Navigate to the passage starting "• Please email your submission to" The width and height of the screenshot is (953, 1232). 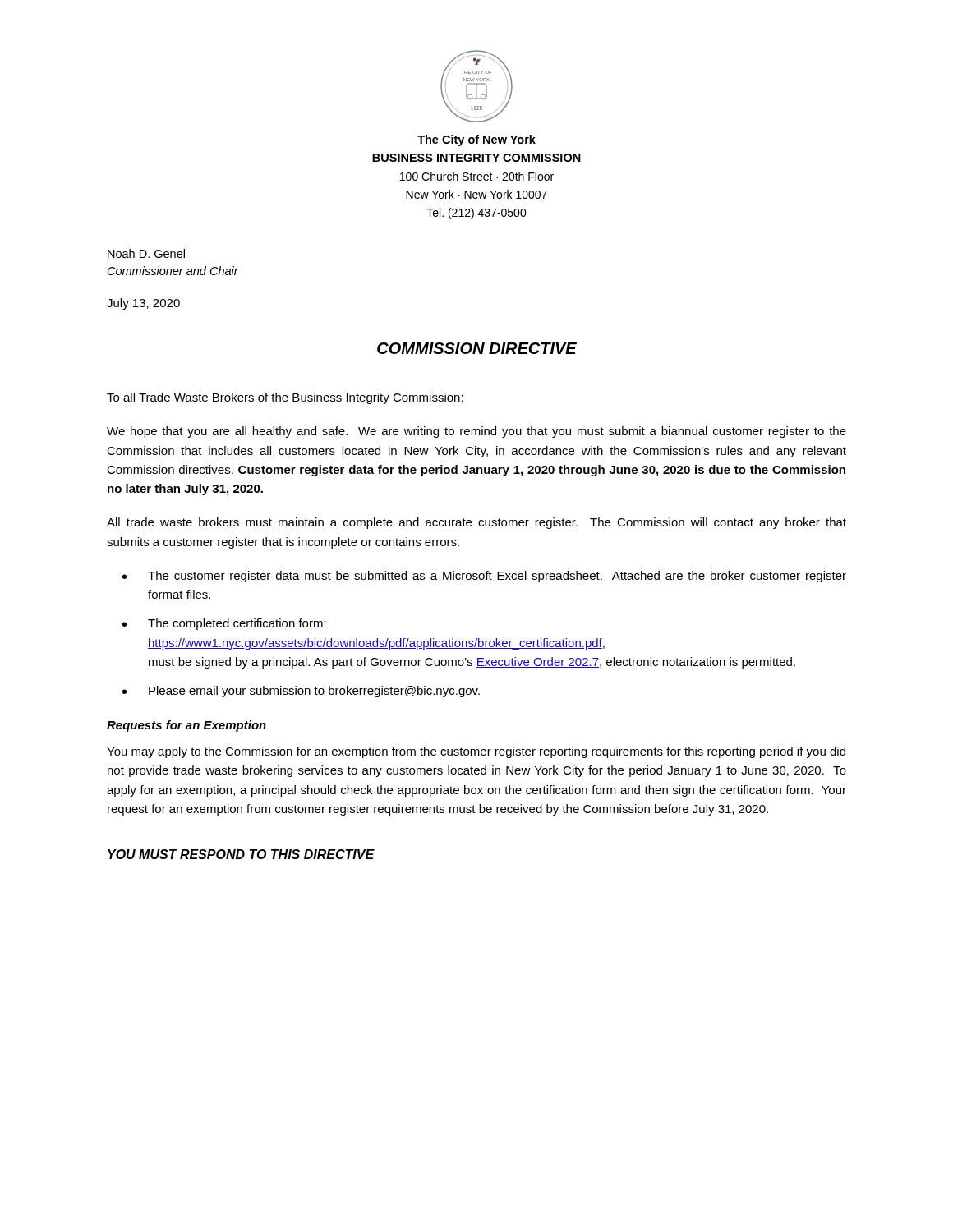(x=484, y=692)
